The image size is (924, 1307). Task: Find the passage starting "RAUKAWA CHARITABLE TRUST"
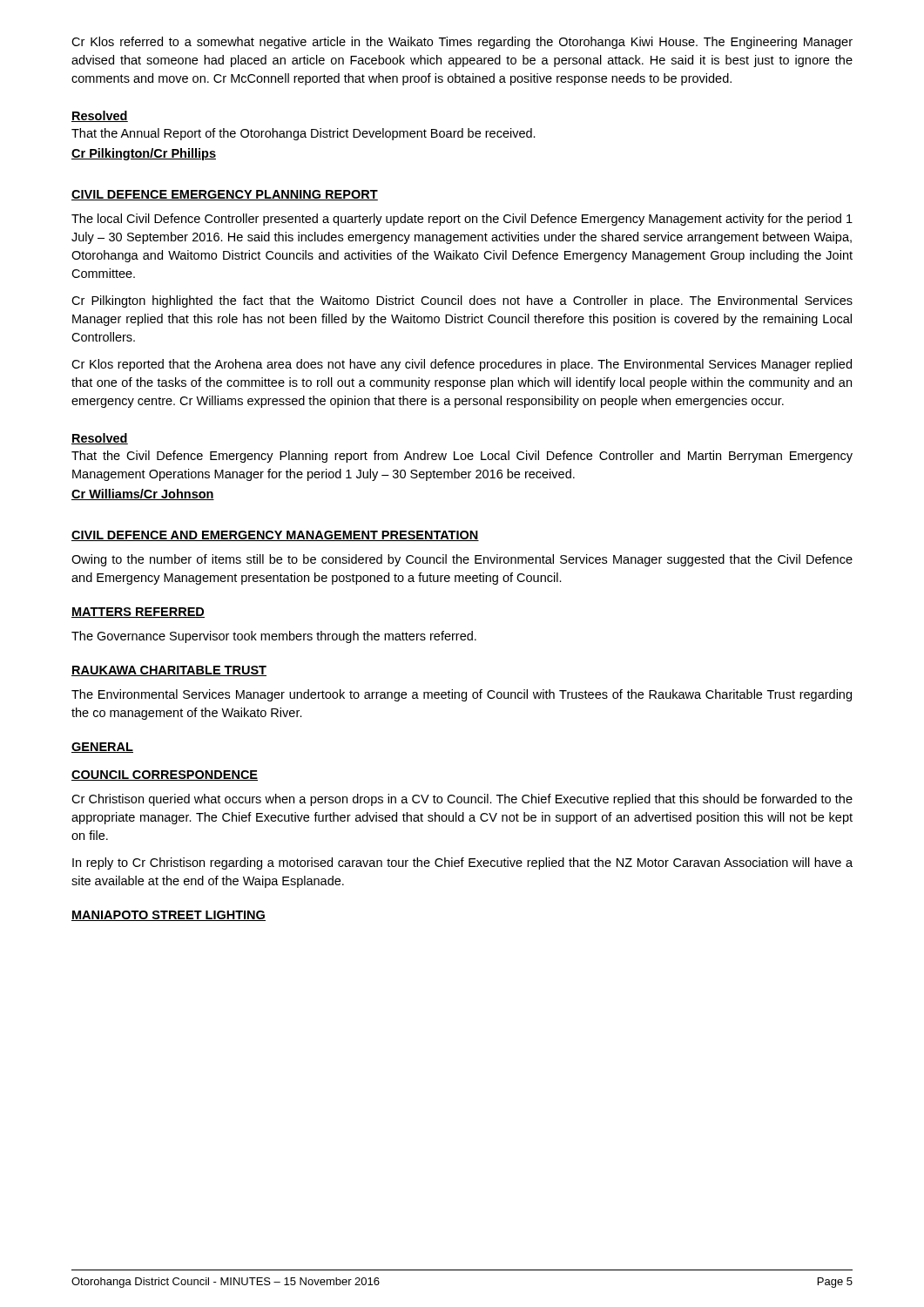click(x=169, y=670)
